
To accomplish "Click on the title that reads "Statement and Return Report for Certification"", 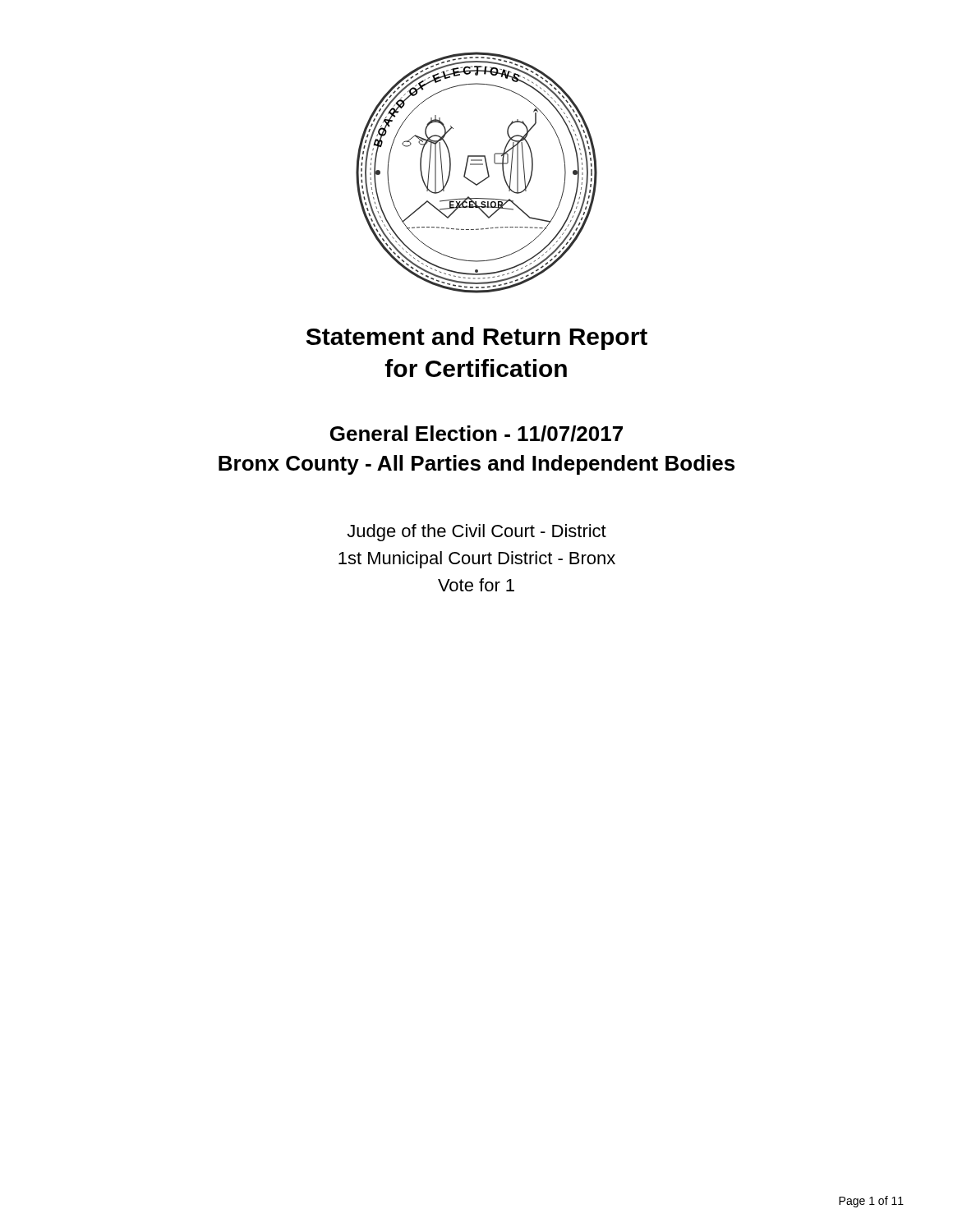I will pos(476,352).
